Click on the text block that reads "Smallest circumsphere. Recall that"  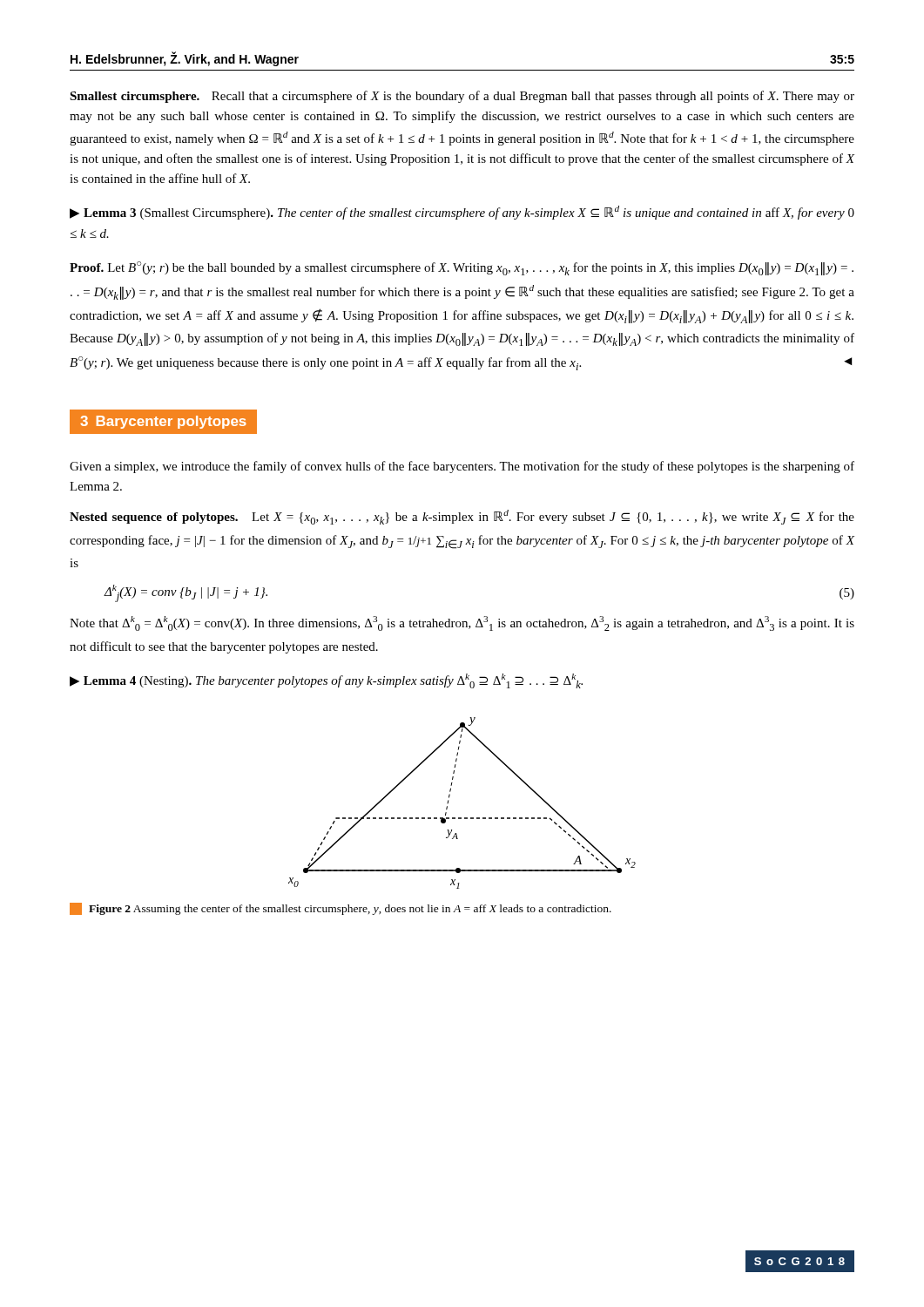click(x=462, y=138)
